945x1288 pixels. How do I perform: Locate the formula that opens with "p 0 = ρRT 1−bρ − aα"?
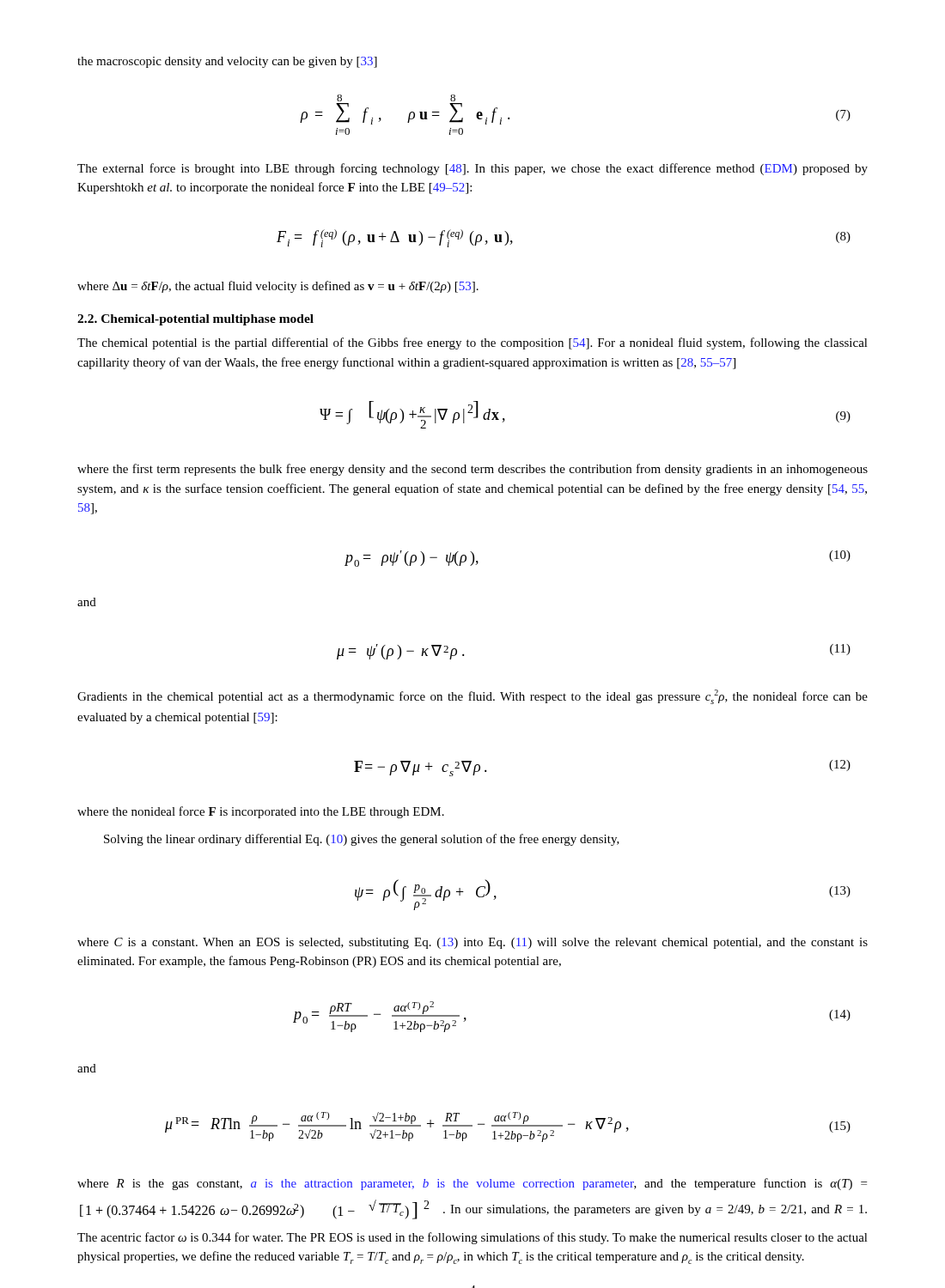[348, 1016]
